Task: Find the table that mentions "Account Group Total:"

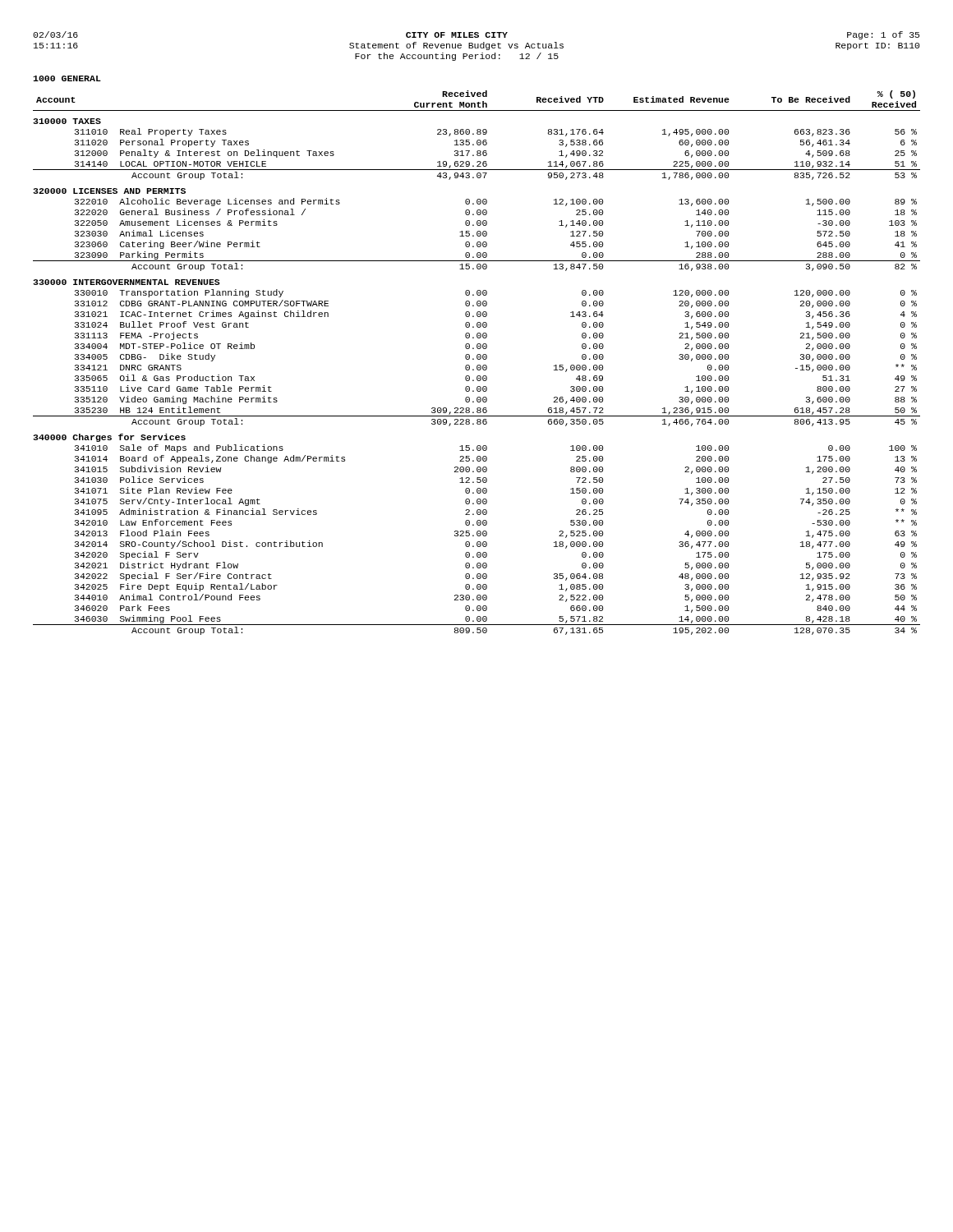Action: [x=476, y=362]
